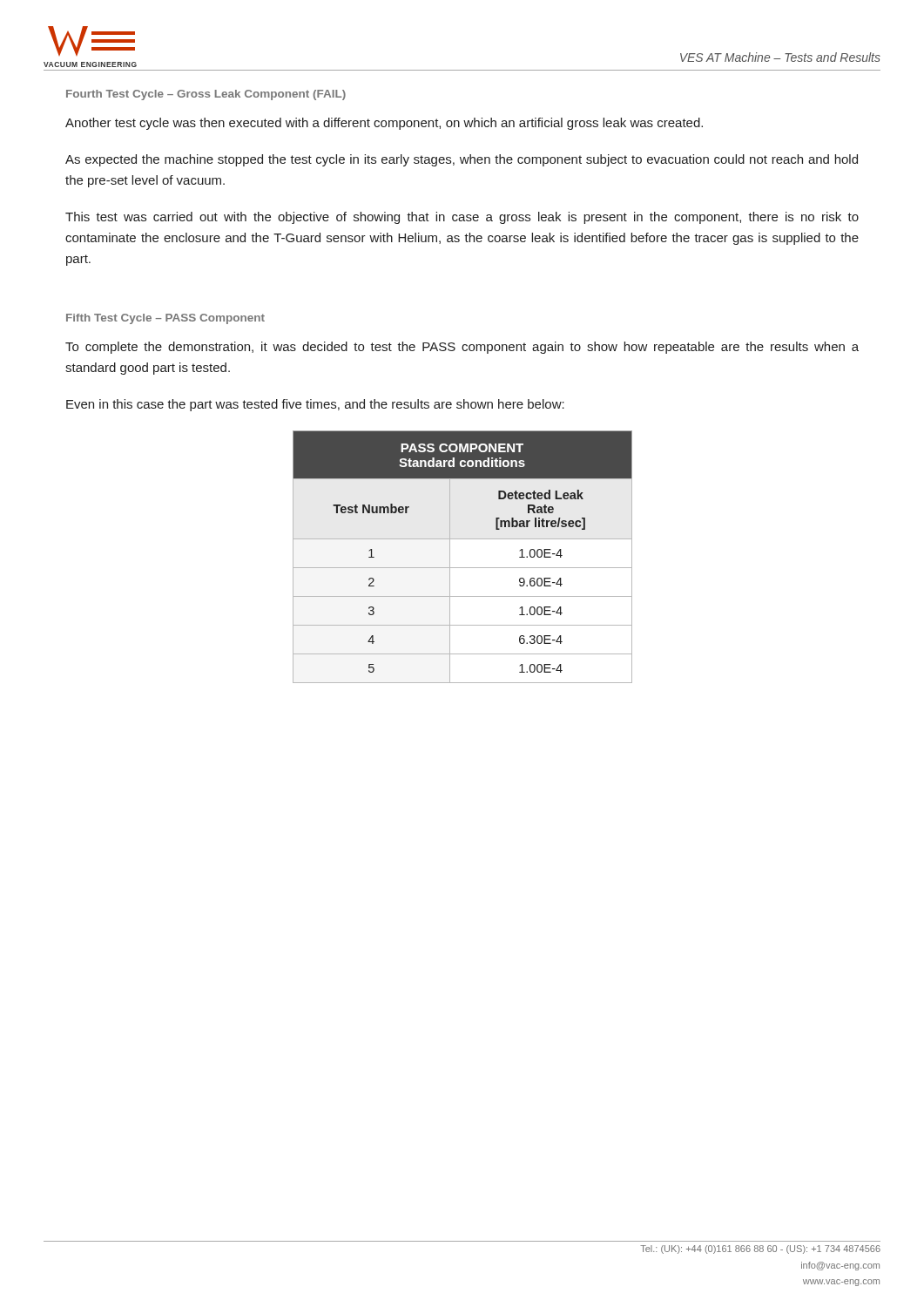Navigate to the passage starting "As expected the"
The height and width of the screenshot is (1307, 924).
(x=462, y=169)
